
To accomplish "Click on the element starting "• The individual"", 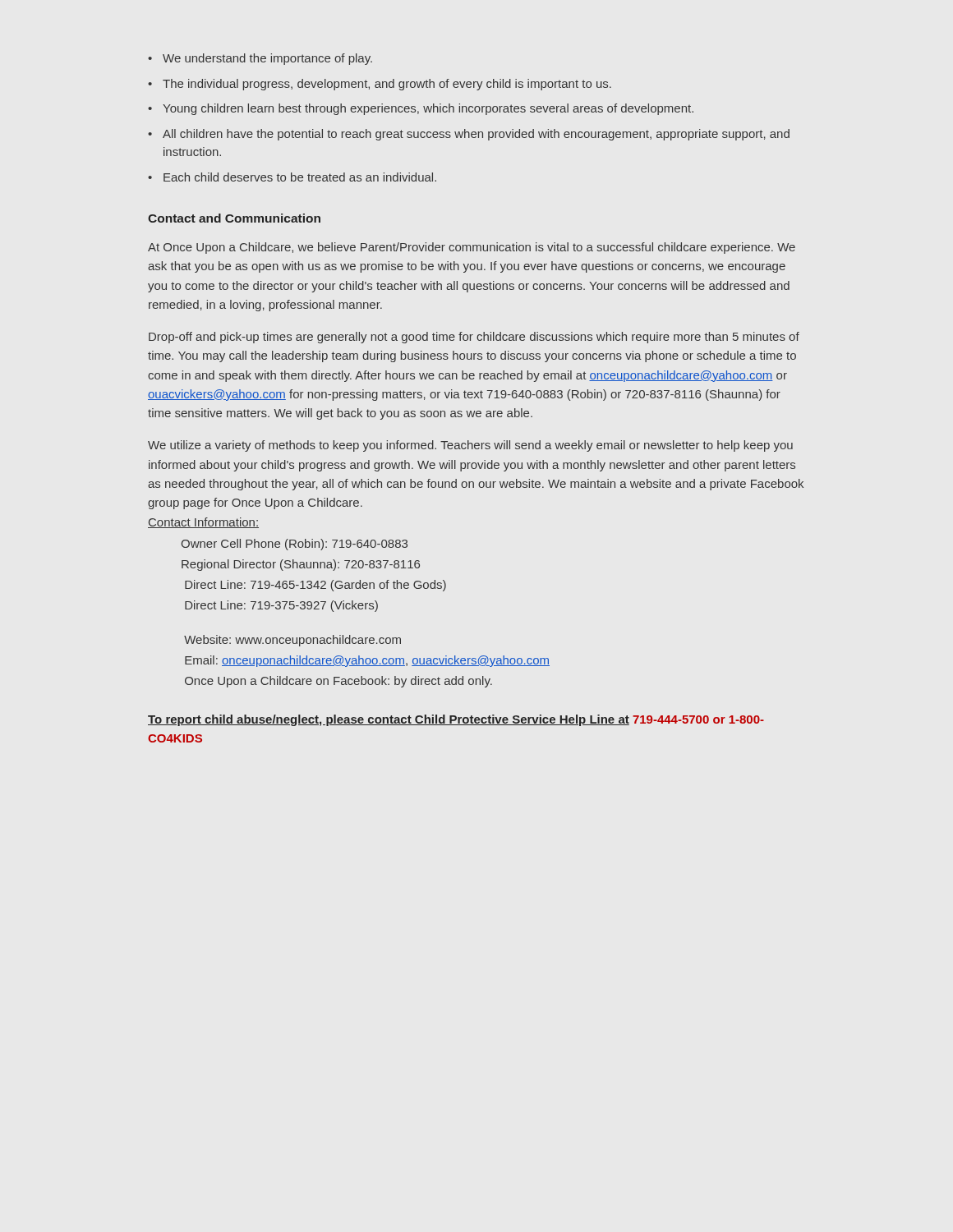I will coord(380,84).
